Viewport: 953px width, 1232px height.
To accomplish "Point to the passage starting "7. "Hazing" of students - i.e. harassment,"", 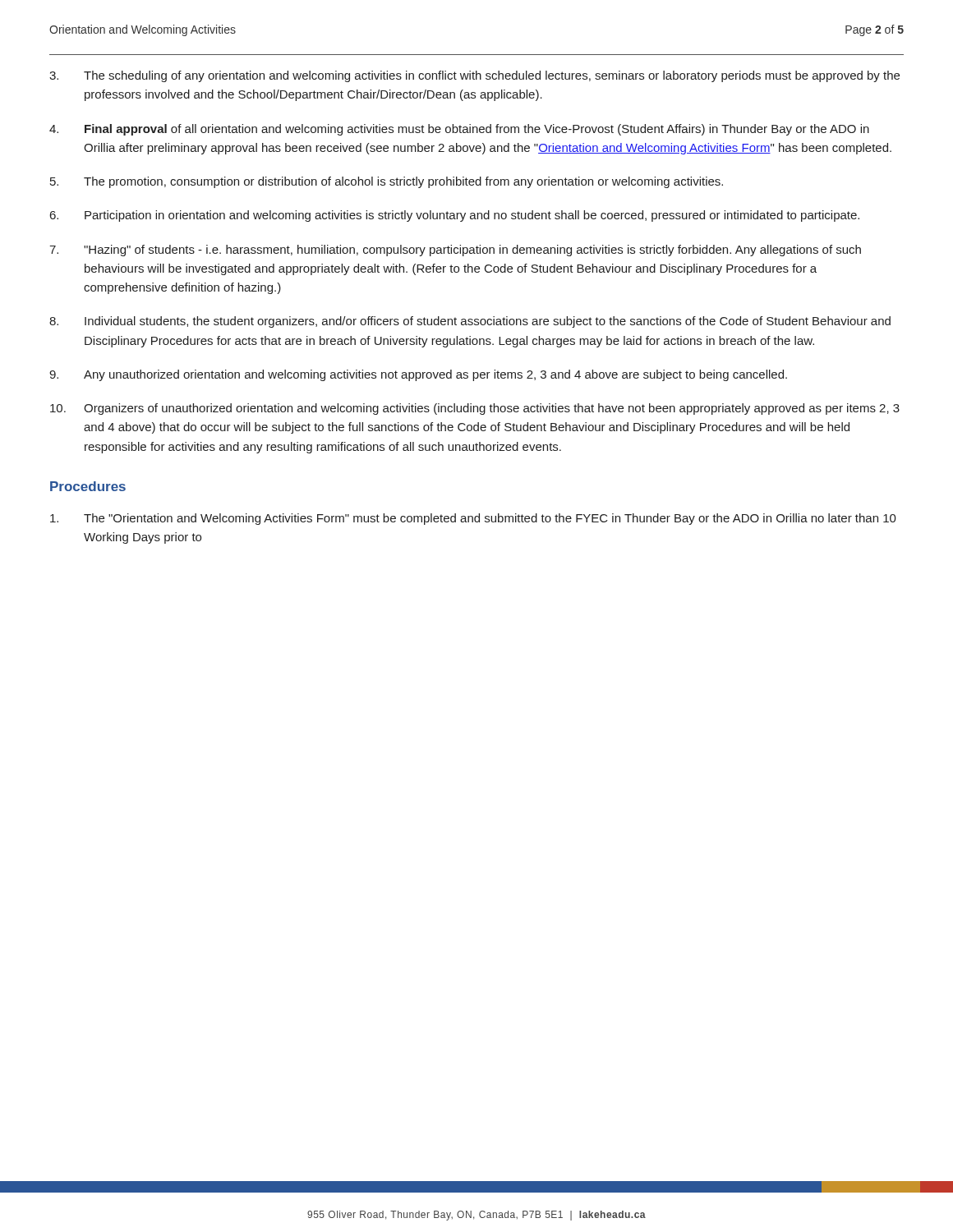I will (x=476, y=268).
